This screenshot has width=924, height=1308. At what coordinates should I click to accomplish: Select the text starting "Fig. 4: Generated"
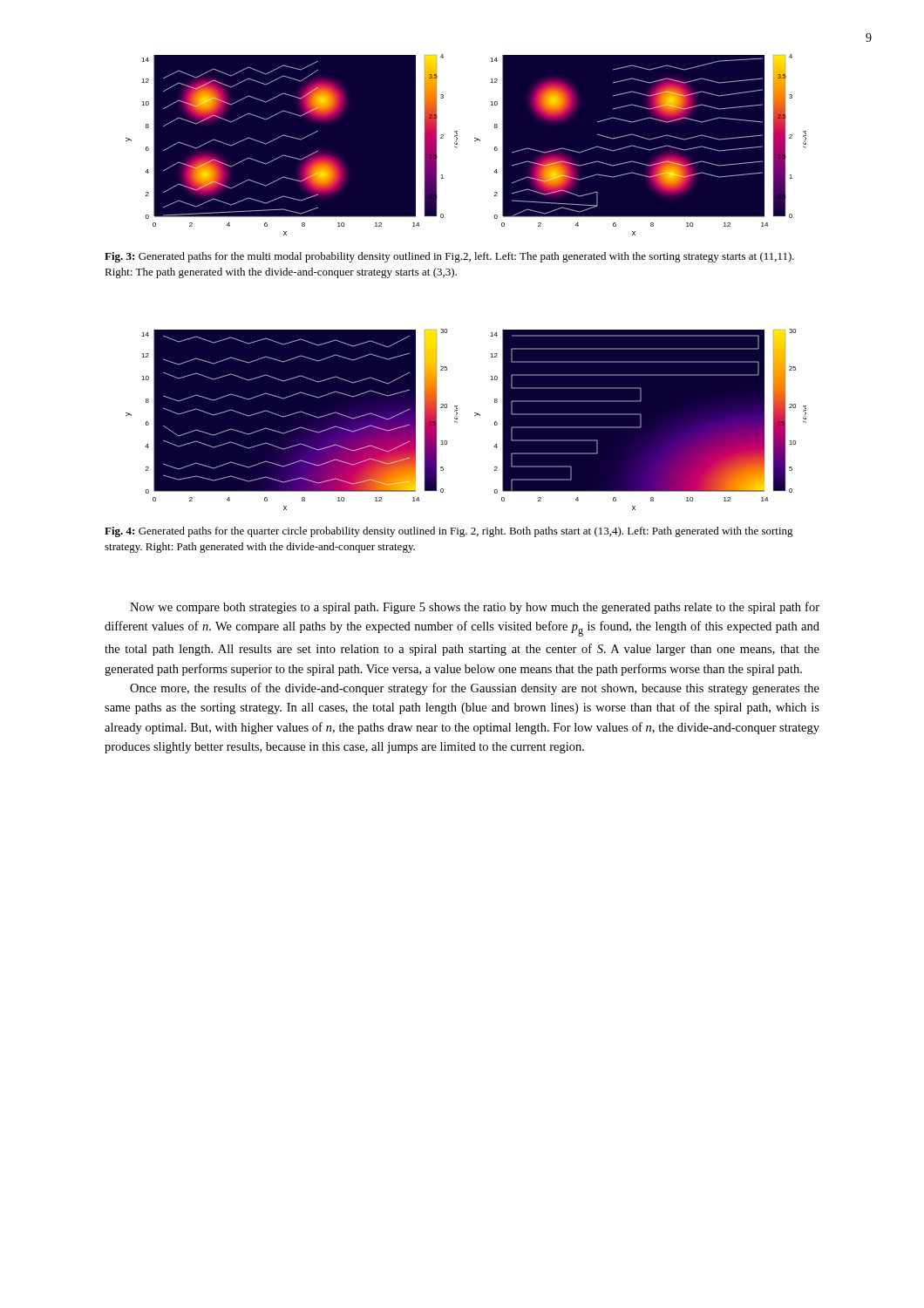449,539
